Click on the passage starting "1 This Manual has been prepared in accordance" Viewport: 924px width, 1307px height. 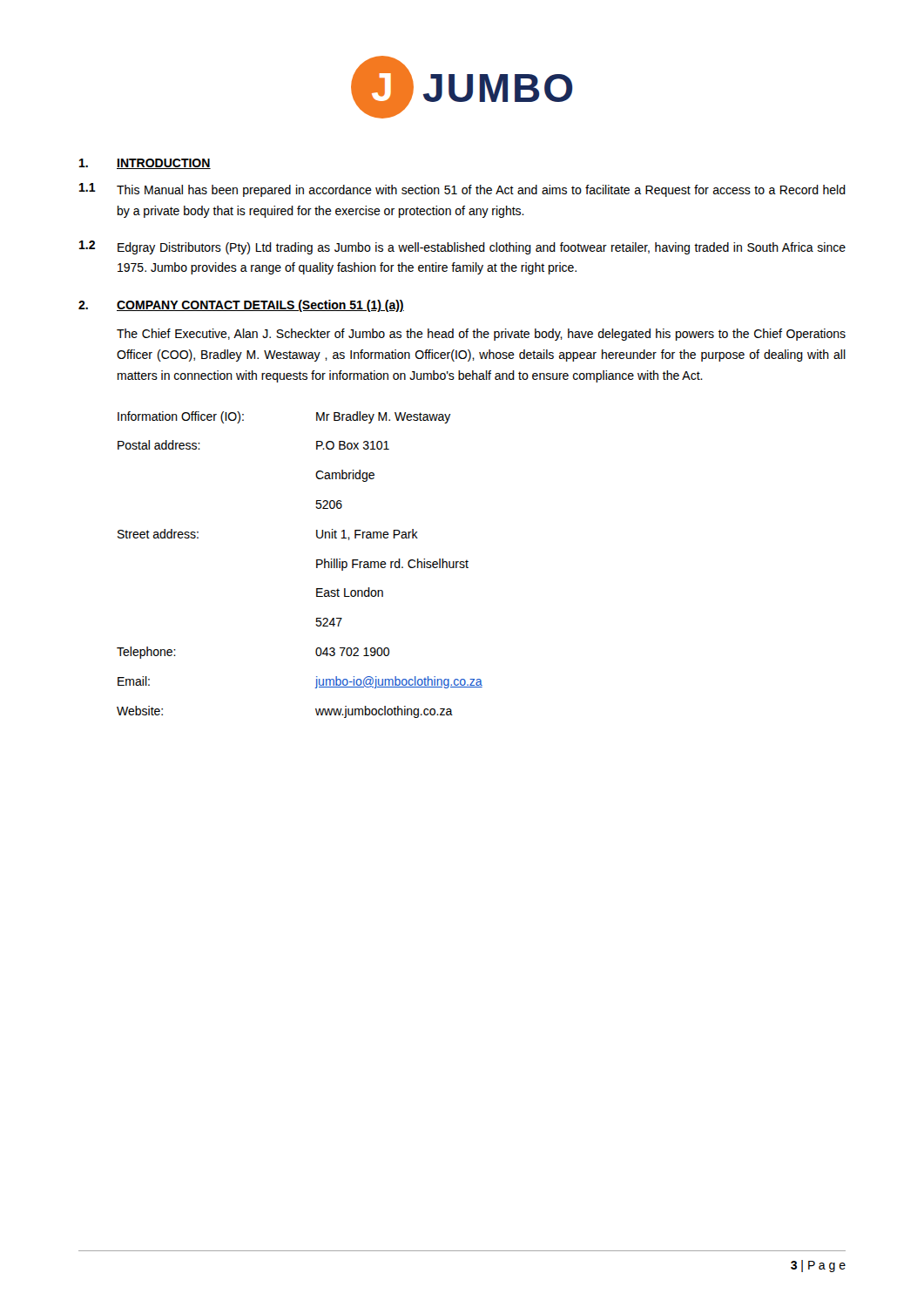tap(462, 201)
